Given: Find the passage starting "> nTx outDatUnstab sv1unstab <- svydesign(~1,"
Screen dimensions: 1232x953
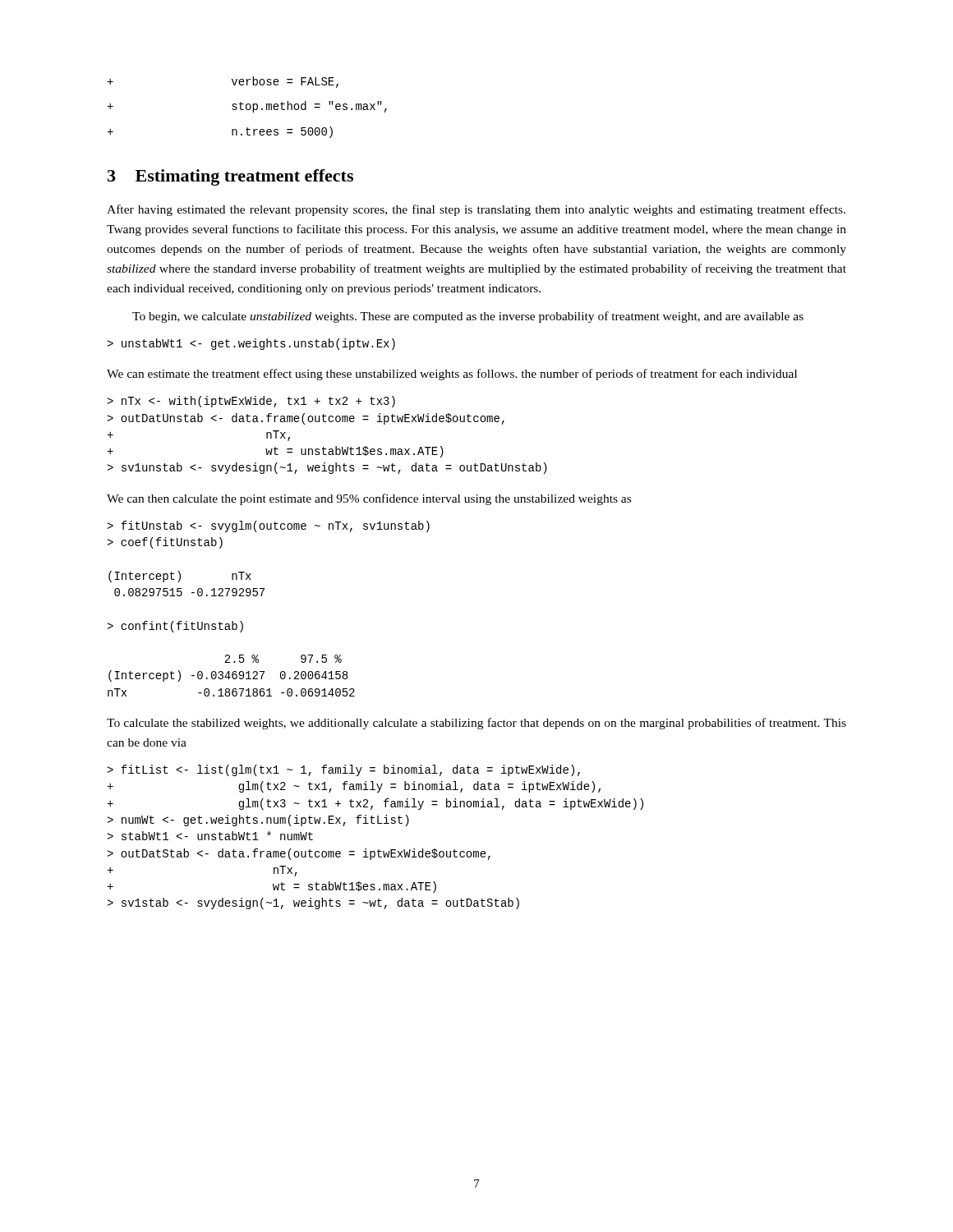Looking at the screenshot, I should pyautogui.click(x=251, y=402).
